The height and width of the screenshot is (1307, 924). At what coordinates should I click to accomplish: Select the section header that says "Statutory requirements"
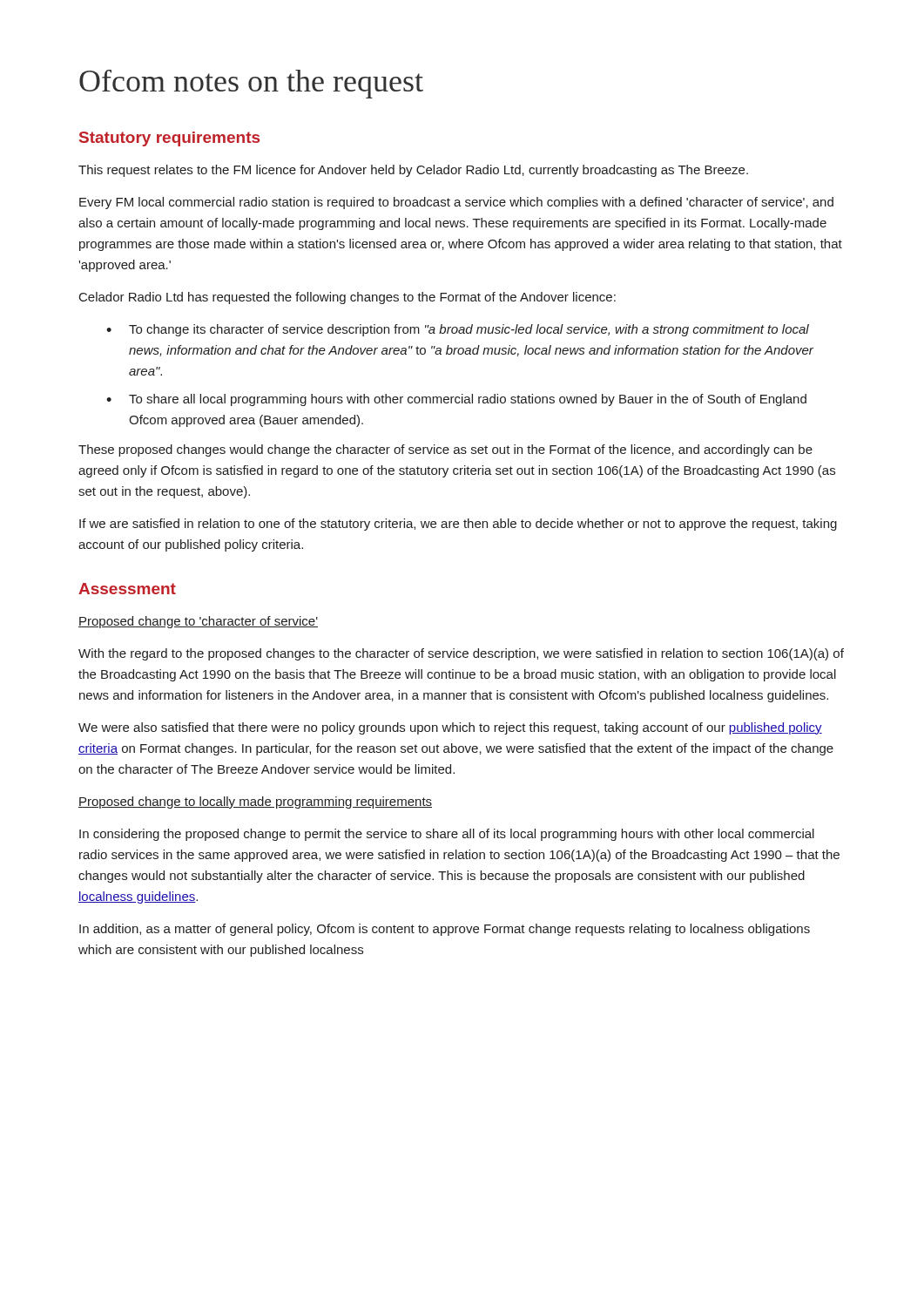coord(169,137)
